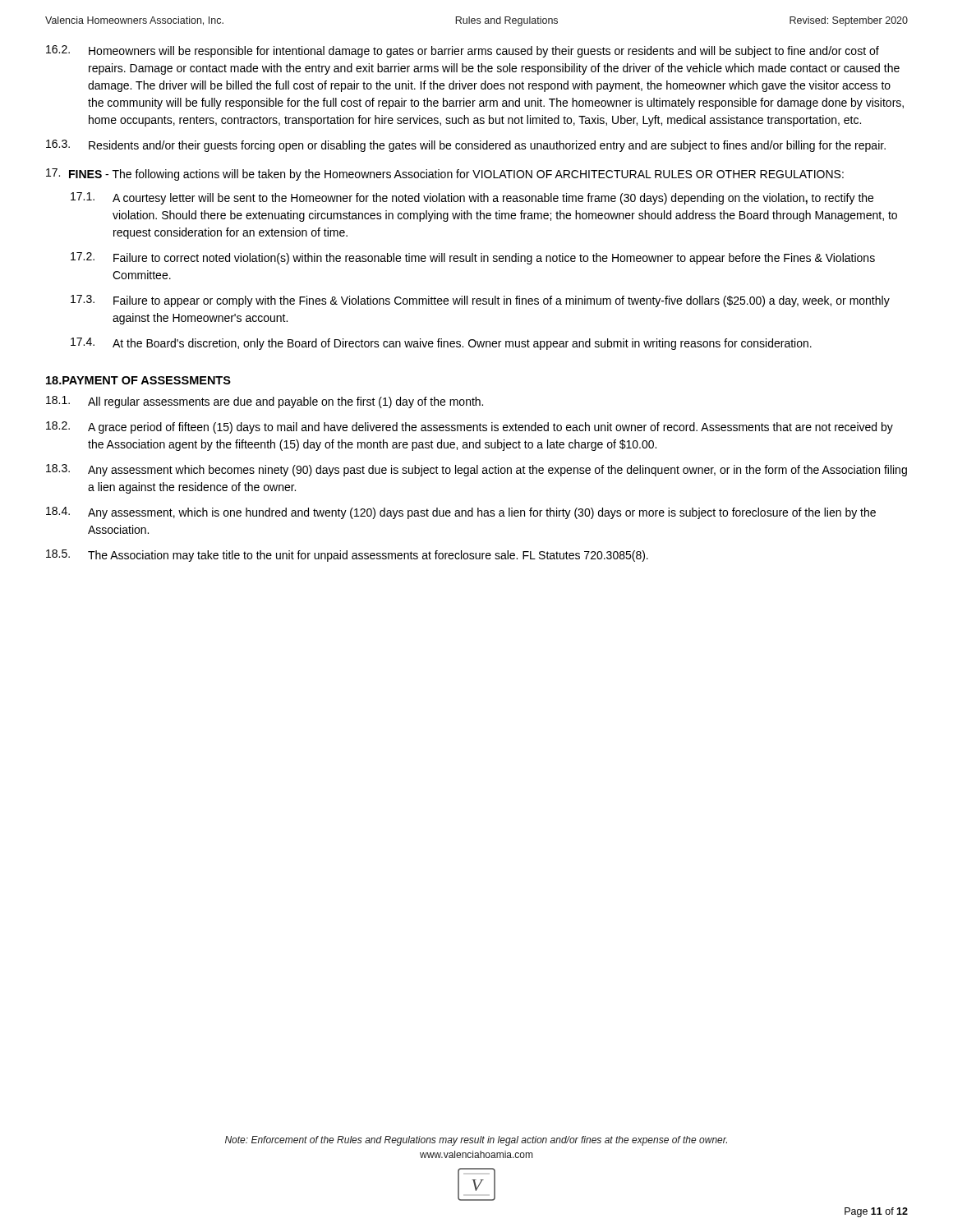Point to the block beginning "18.4. Any assessment, which is one hundred and"
Screen dimensions: 1232x953
coord(476,522)
